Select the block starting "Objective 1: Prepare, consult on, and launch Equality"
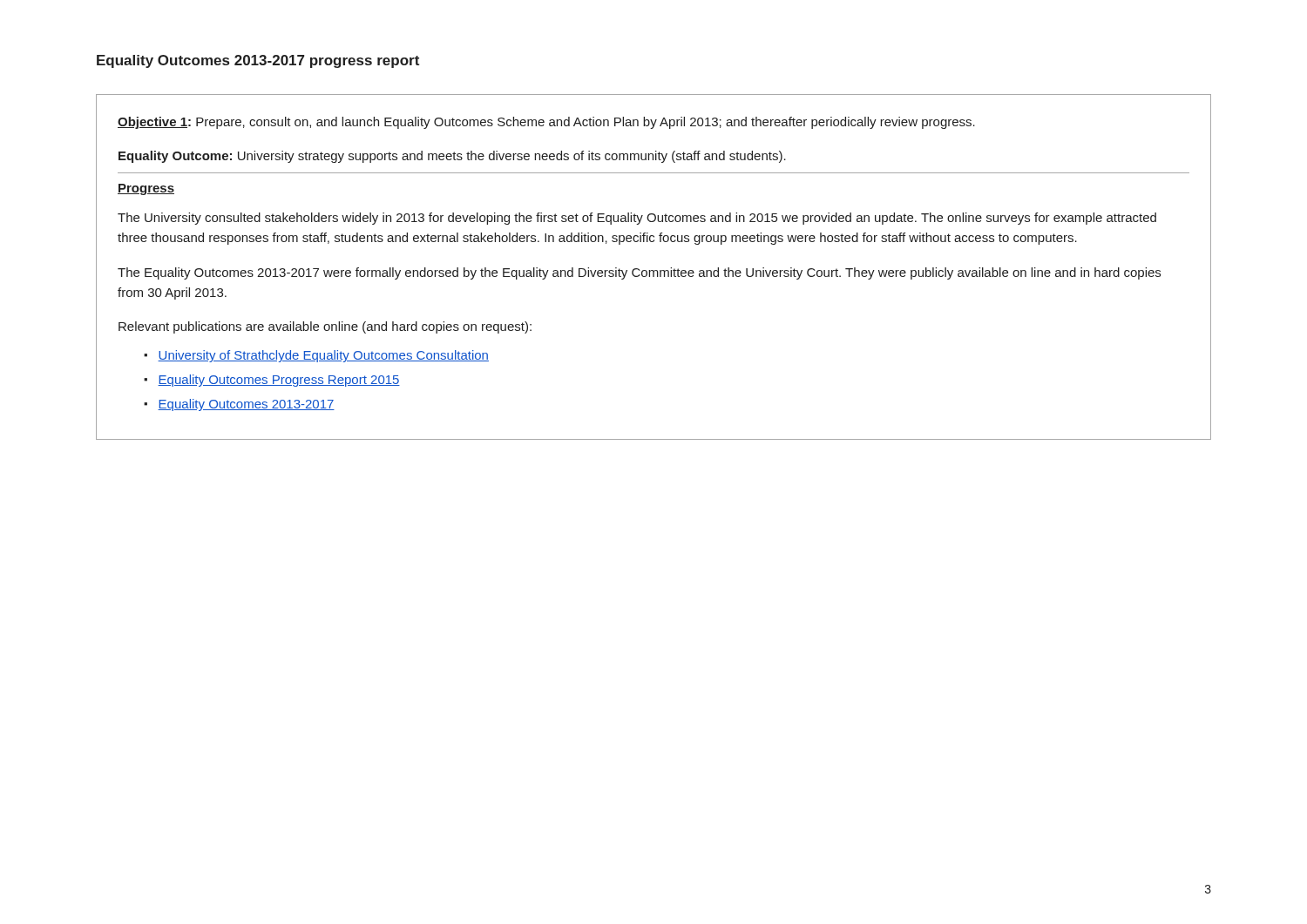The image size is (1307, 924). point(547,122)
